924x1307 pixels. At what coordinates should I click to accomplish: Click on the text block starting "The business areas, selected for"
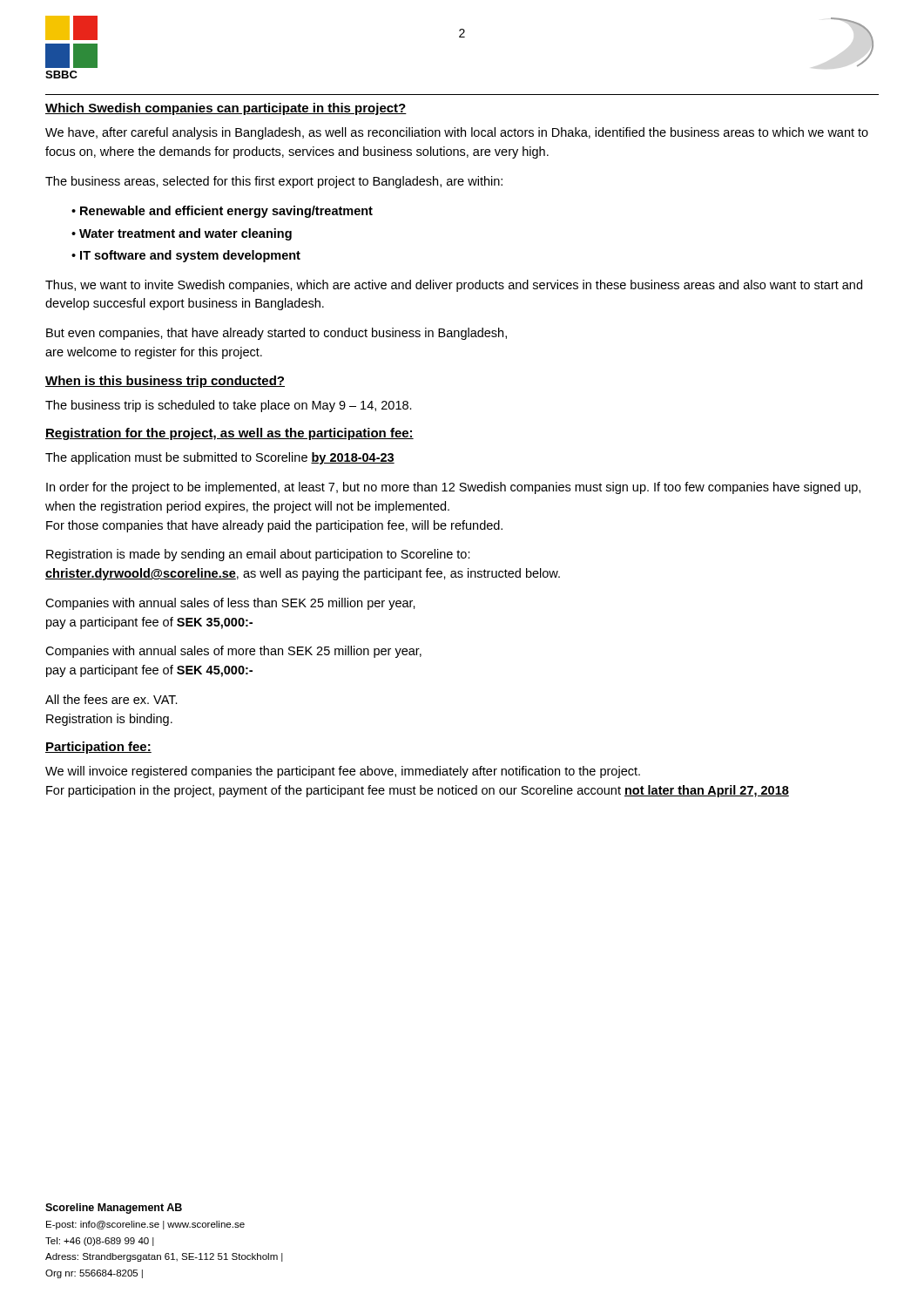click(274, 181)
